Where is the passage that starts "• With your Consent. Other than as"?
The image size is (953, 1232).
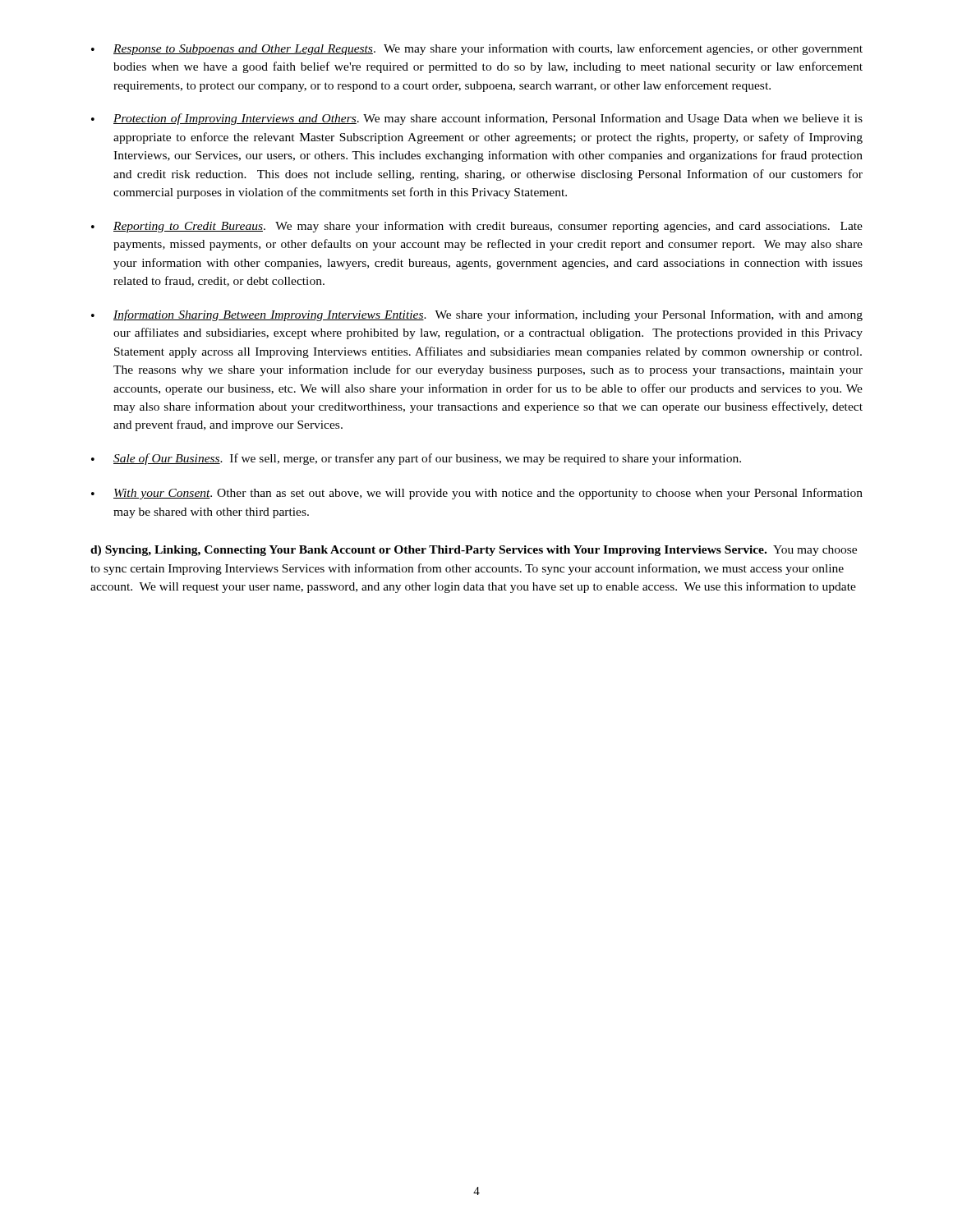(x=476, y=502)
